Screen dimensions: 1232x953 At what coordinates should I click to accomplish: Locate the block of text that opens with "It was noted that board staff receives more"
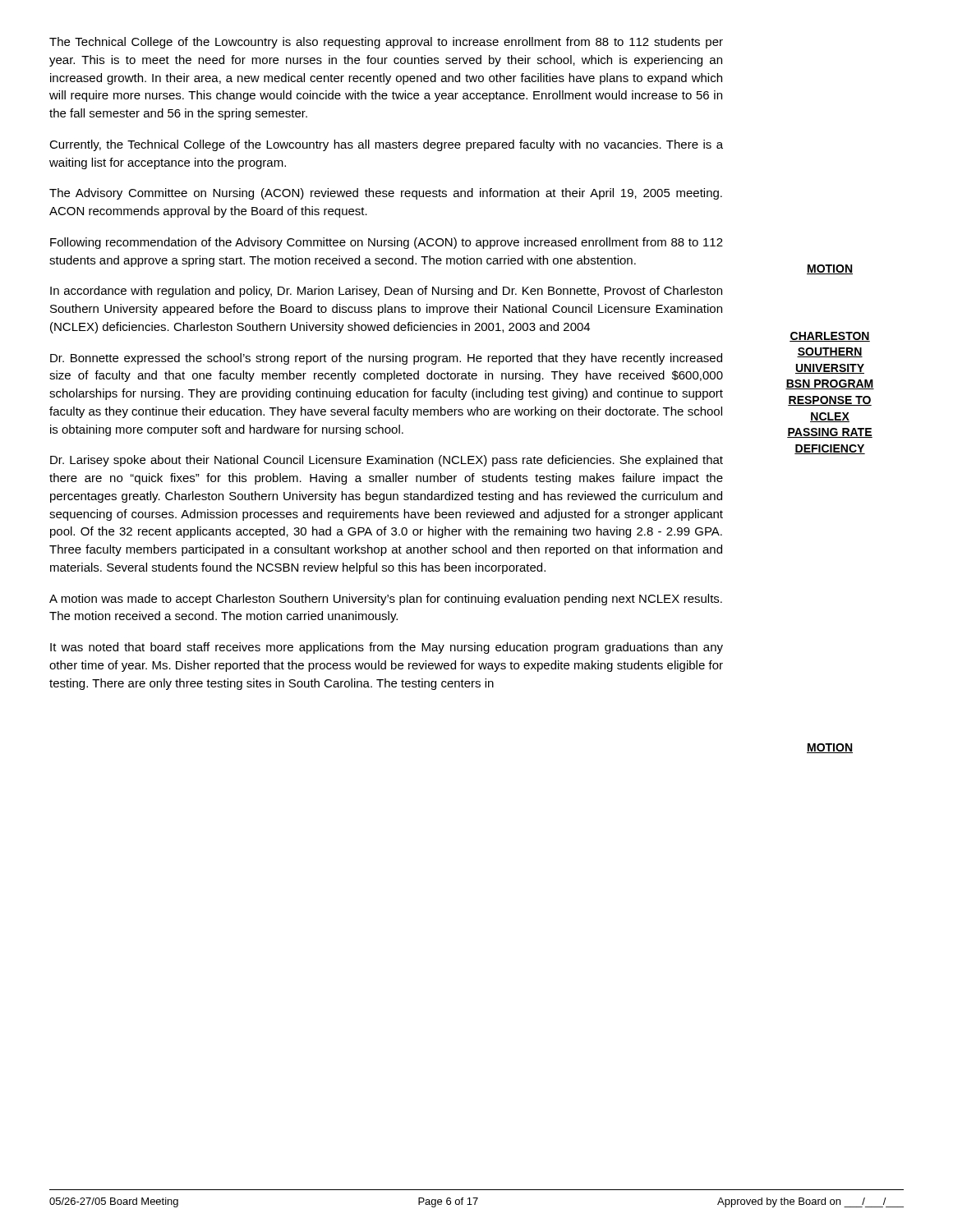coord(386,665)
